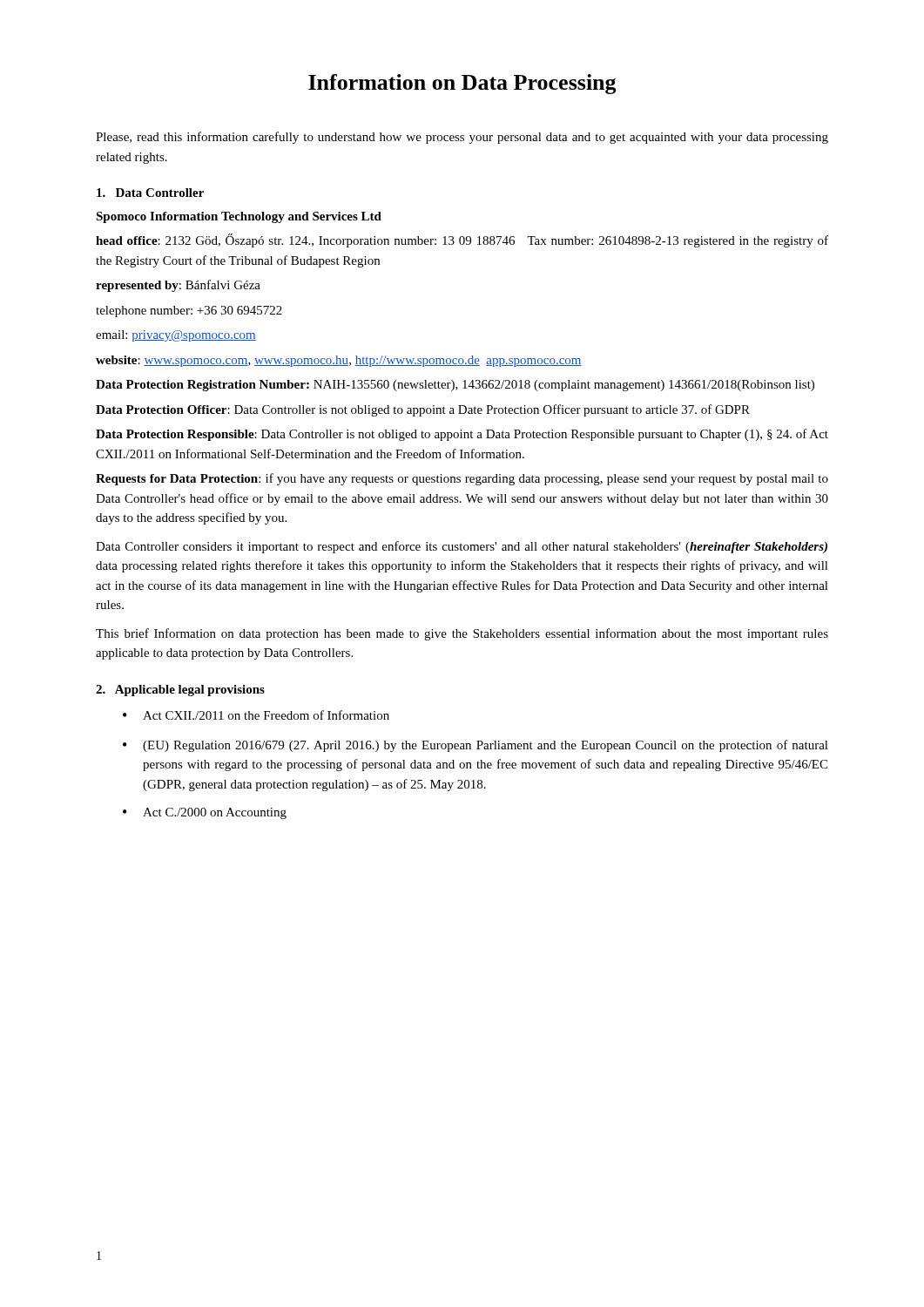Find "Information on Data Processing" on this page
The height and width of the screenshot is (1307, 924).
pos(462,83)
